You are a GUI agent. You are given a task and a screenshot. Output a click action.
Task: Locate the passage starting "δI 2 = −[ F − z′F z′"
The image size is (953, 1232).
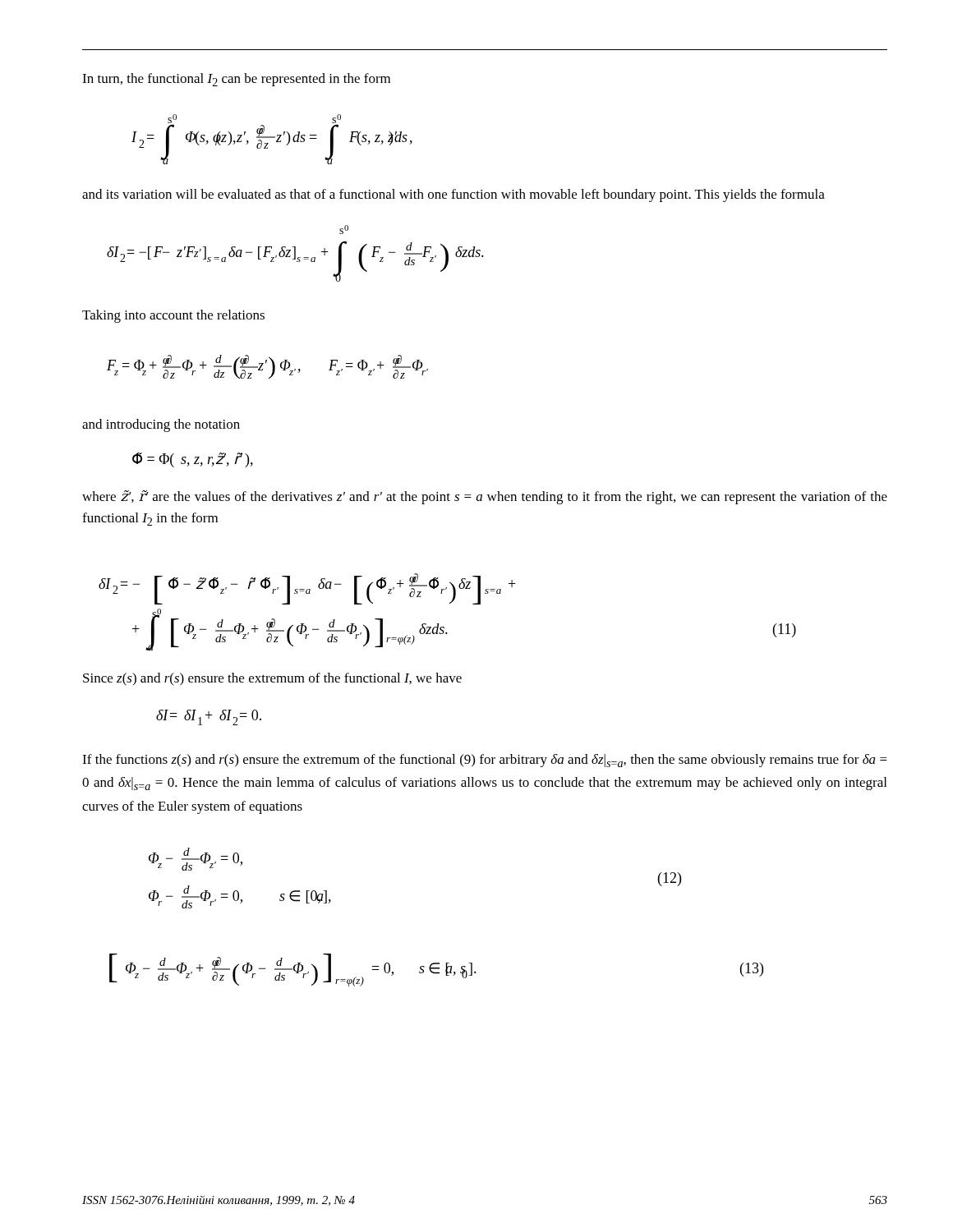[362, 253]
